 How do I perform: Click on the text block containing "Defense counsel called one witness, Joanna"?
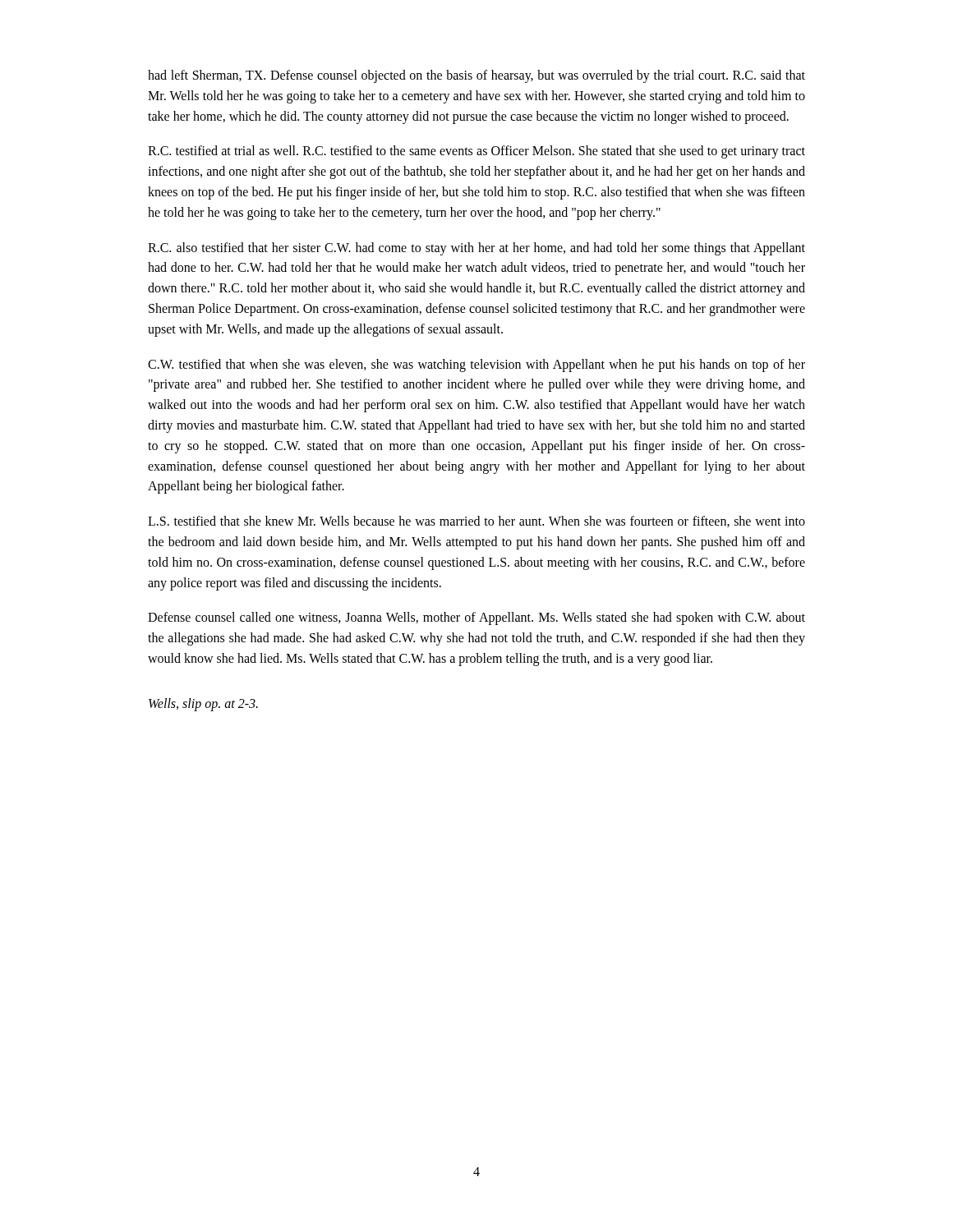tap(476, 638)
